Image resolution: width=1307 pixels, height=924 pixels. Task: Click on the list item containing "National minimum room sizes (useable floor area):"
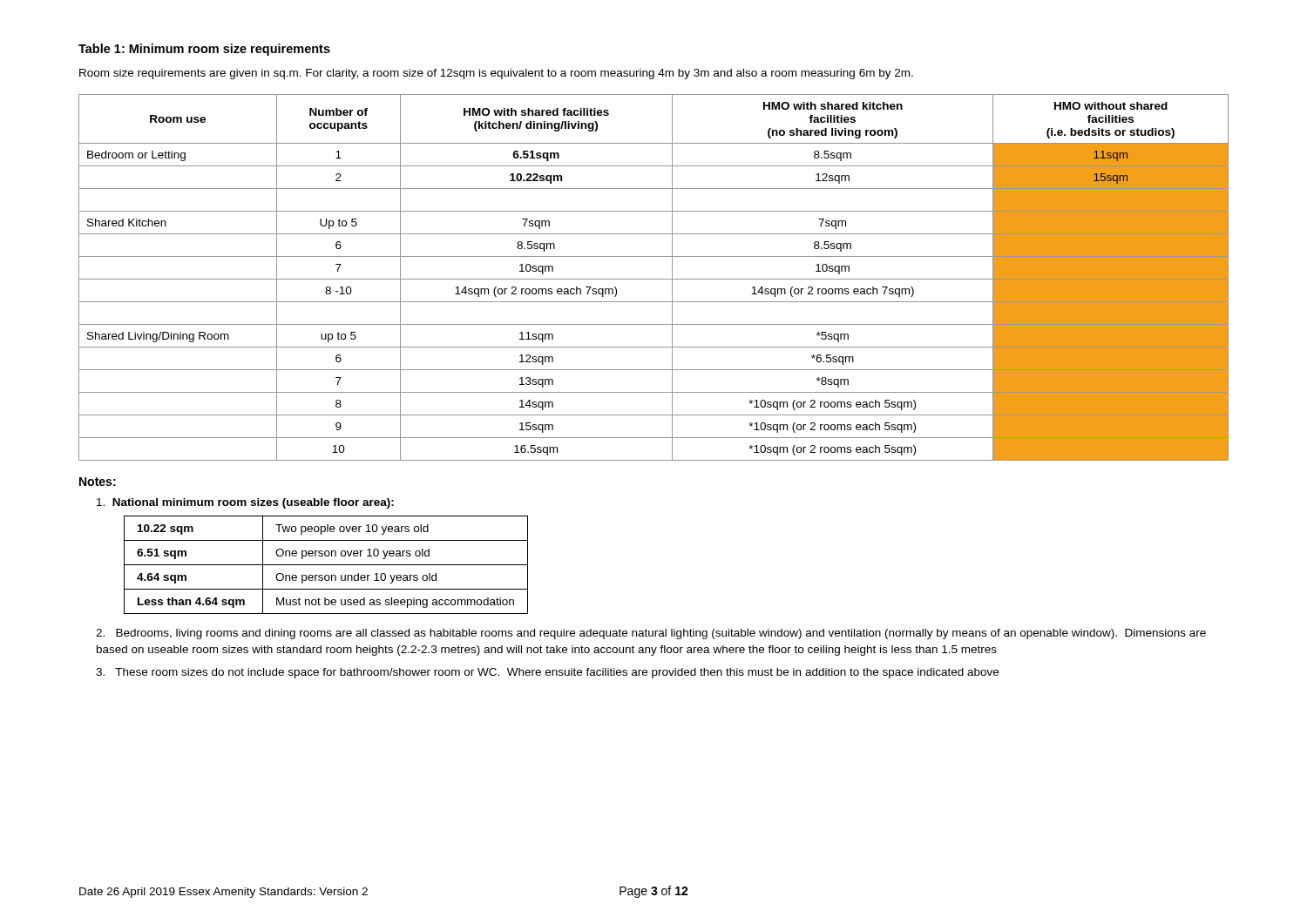click(x=245, y=502)
